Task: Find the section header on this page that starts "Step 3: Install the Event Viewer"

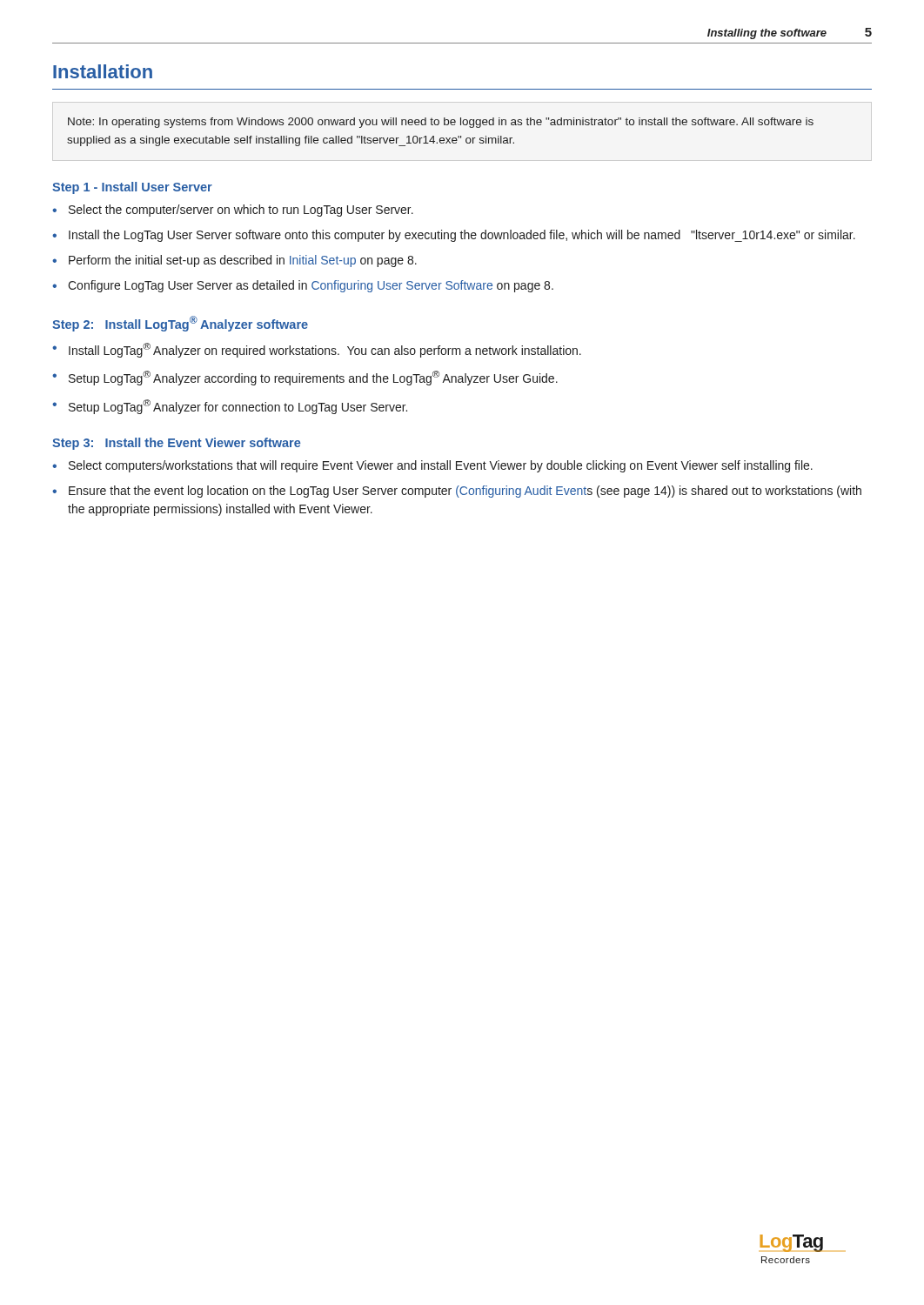Action: tap(177, 443)
